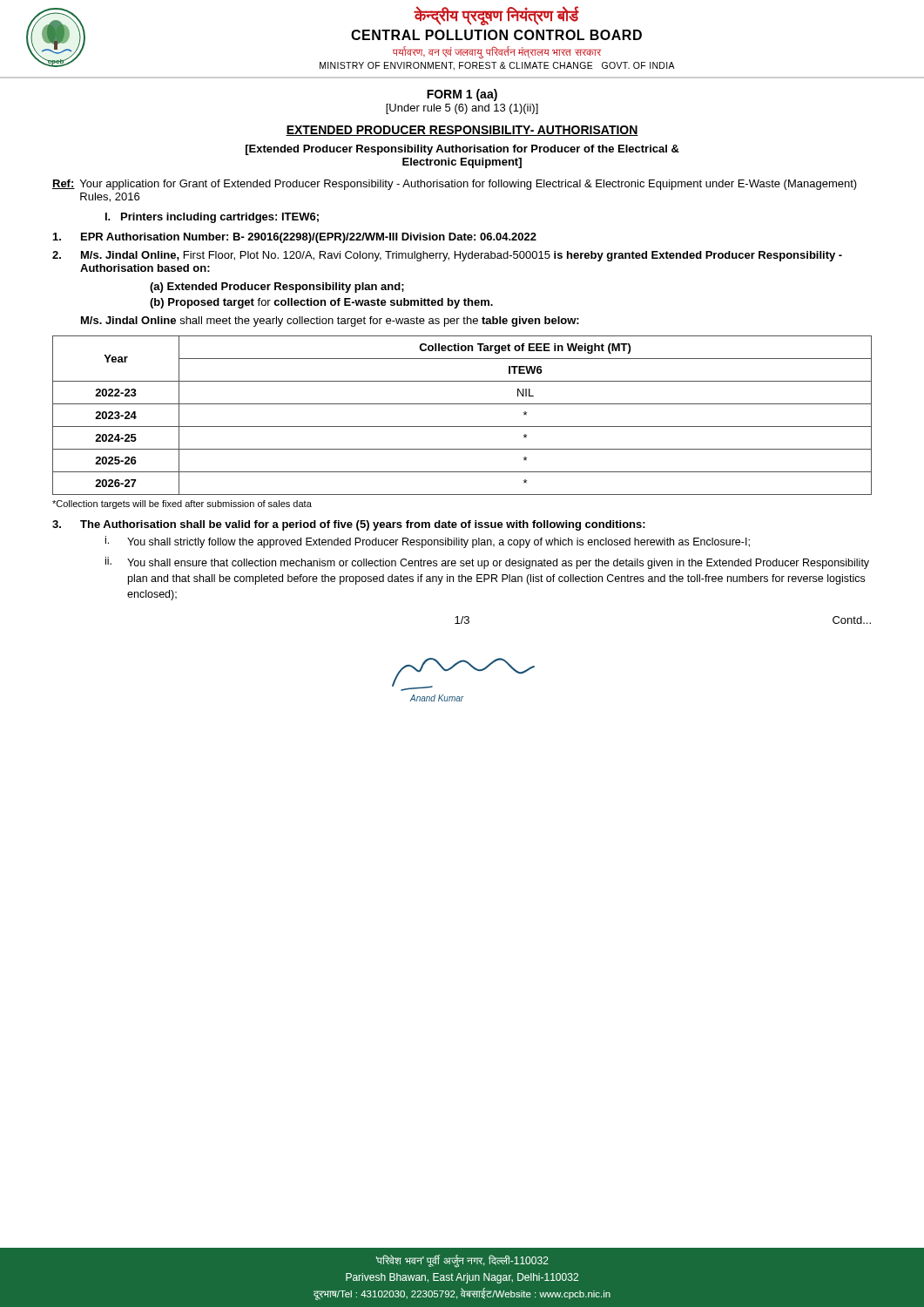924x1307 pixels.
Task: Click on the text starting "Ref: Your application for Grant of"
Action: [462, 190]
